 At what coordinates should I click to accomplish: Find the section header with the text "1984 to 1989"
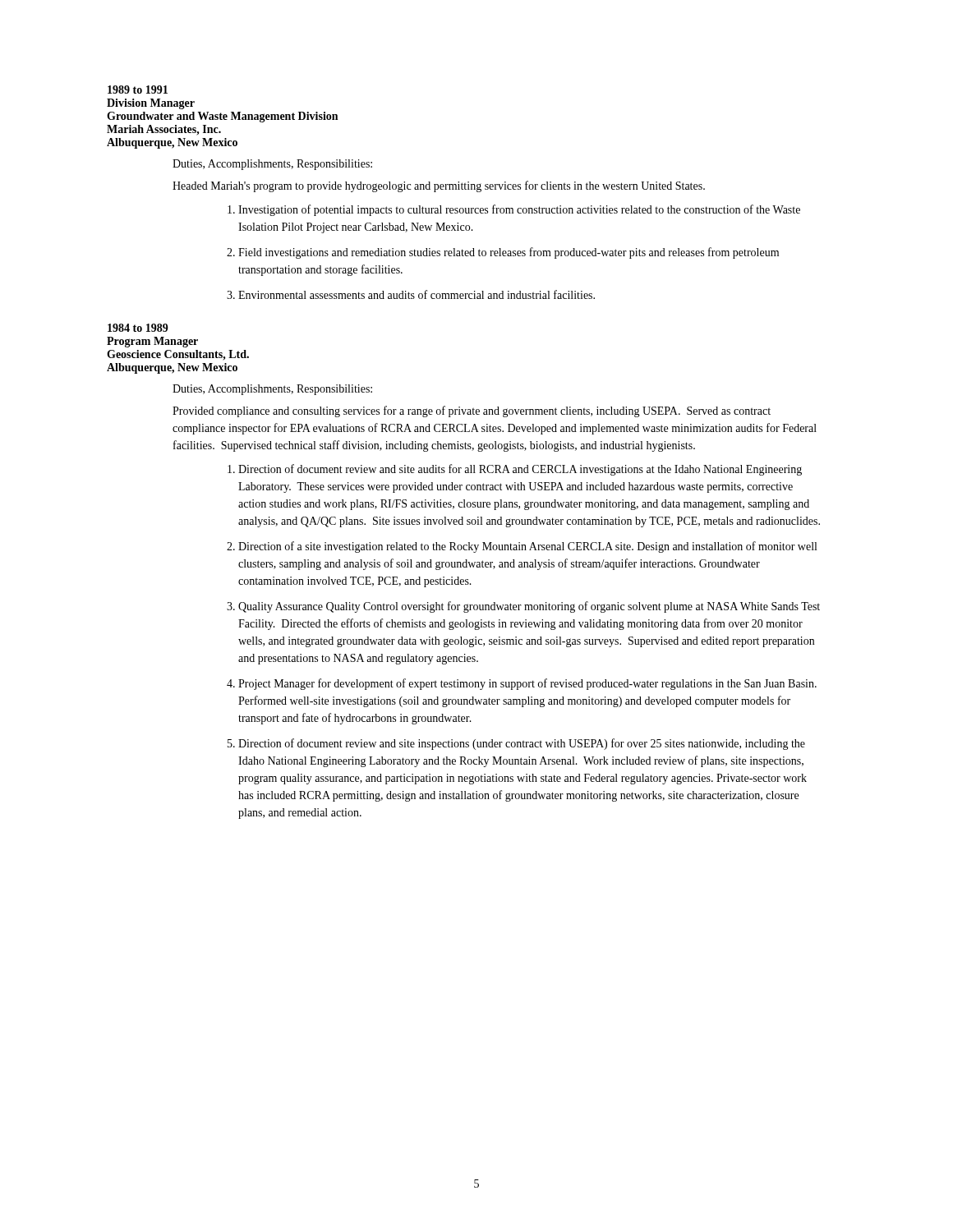[178, 348]
